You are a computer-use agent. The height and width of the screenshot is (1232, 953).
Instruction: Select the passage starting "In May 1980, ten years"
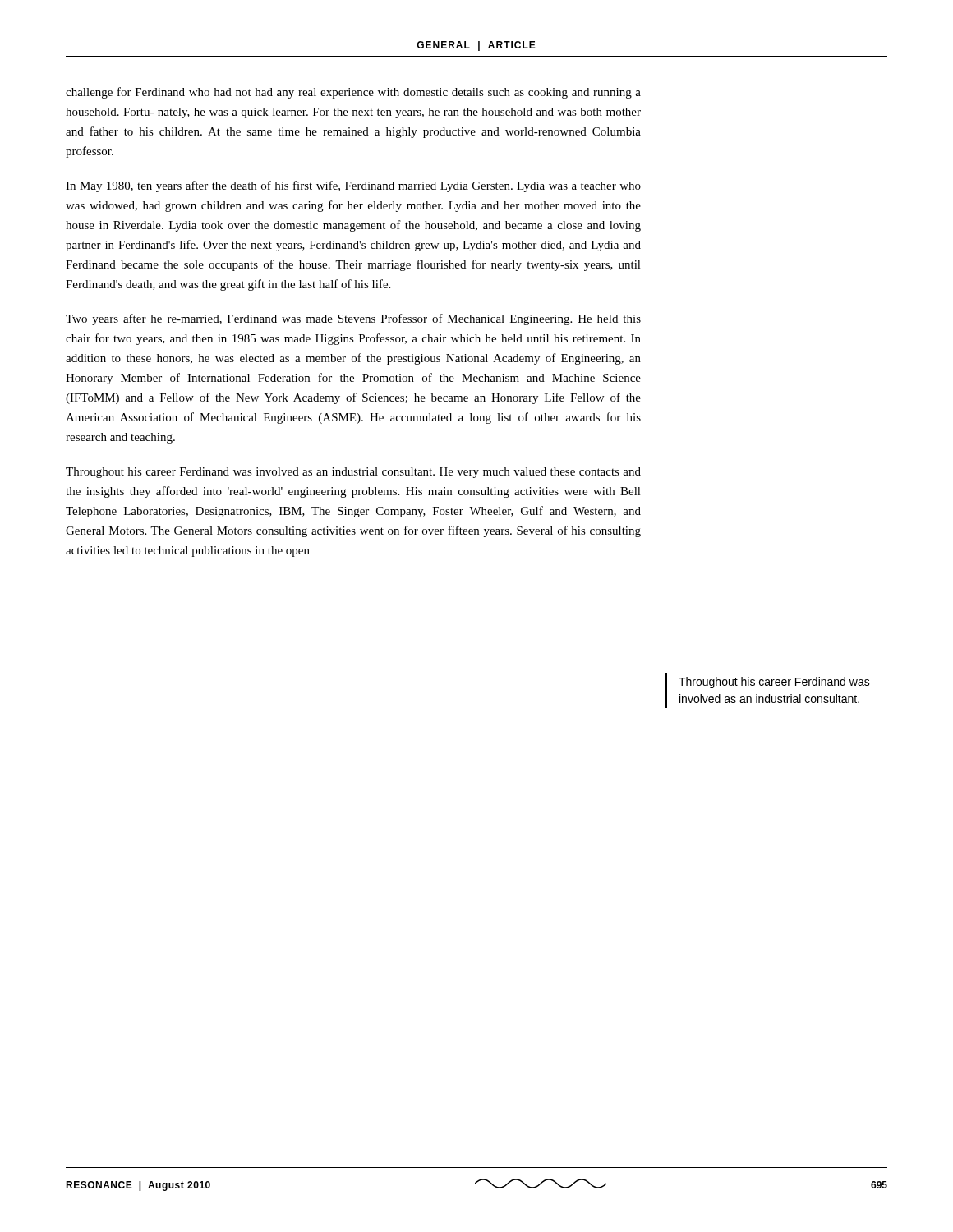[x=353, y=235]
